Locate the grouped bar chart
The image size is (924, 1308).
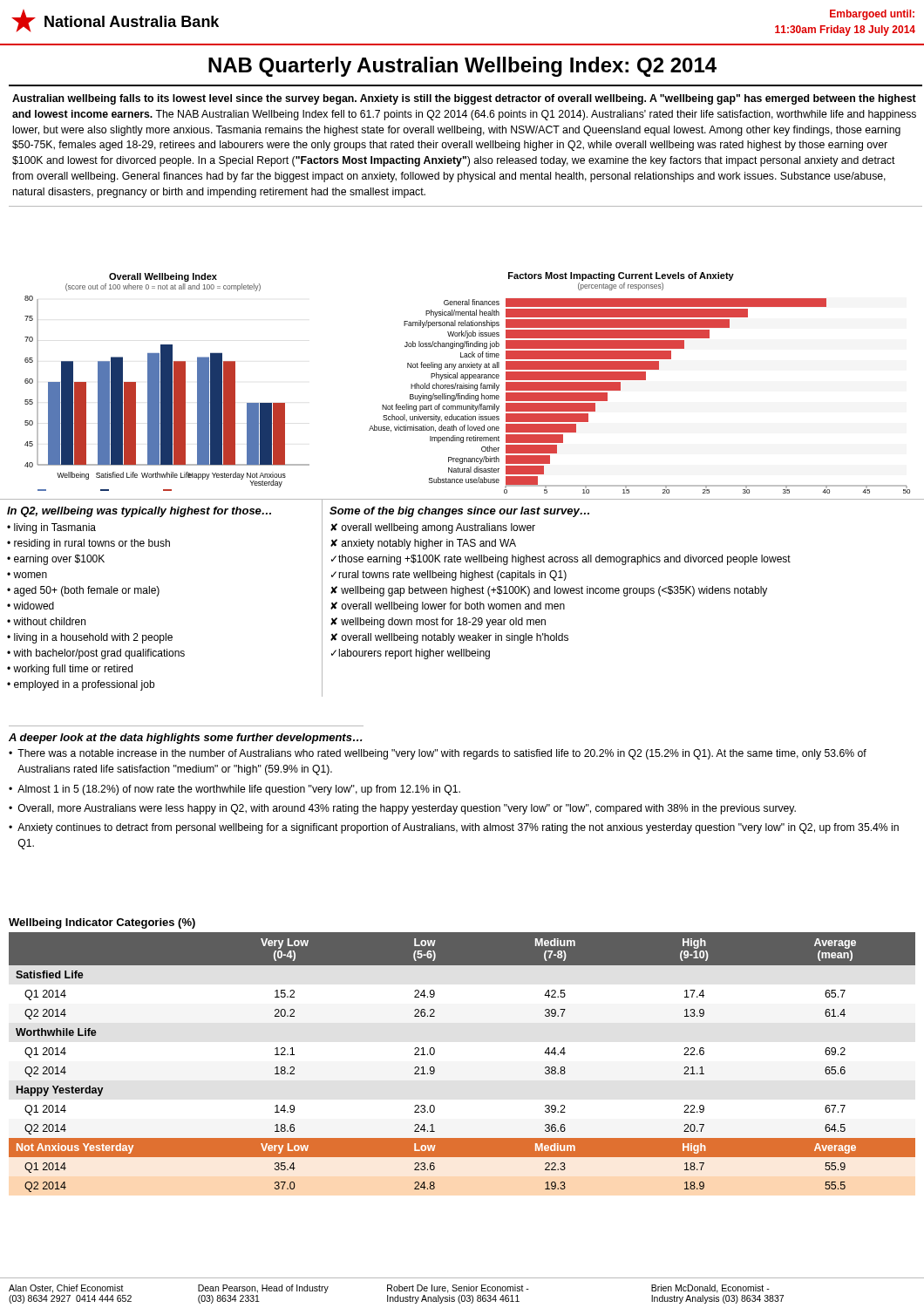(166, 380)
